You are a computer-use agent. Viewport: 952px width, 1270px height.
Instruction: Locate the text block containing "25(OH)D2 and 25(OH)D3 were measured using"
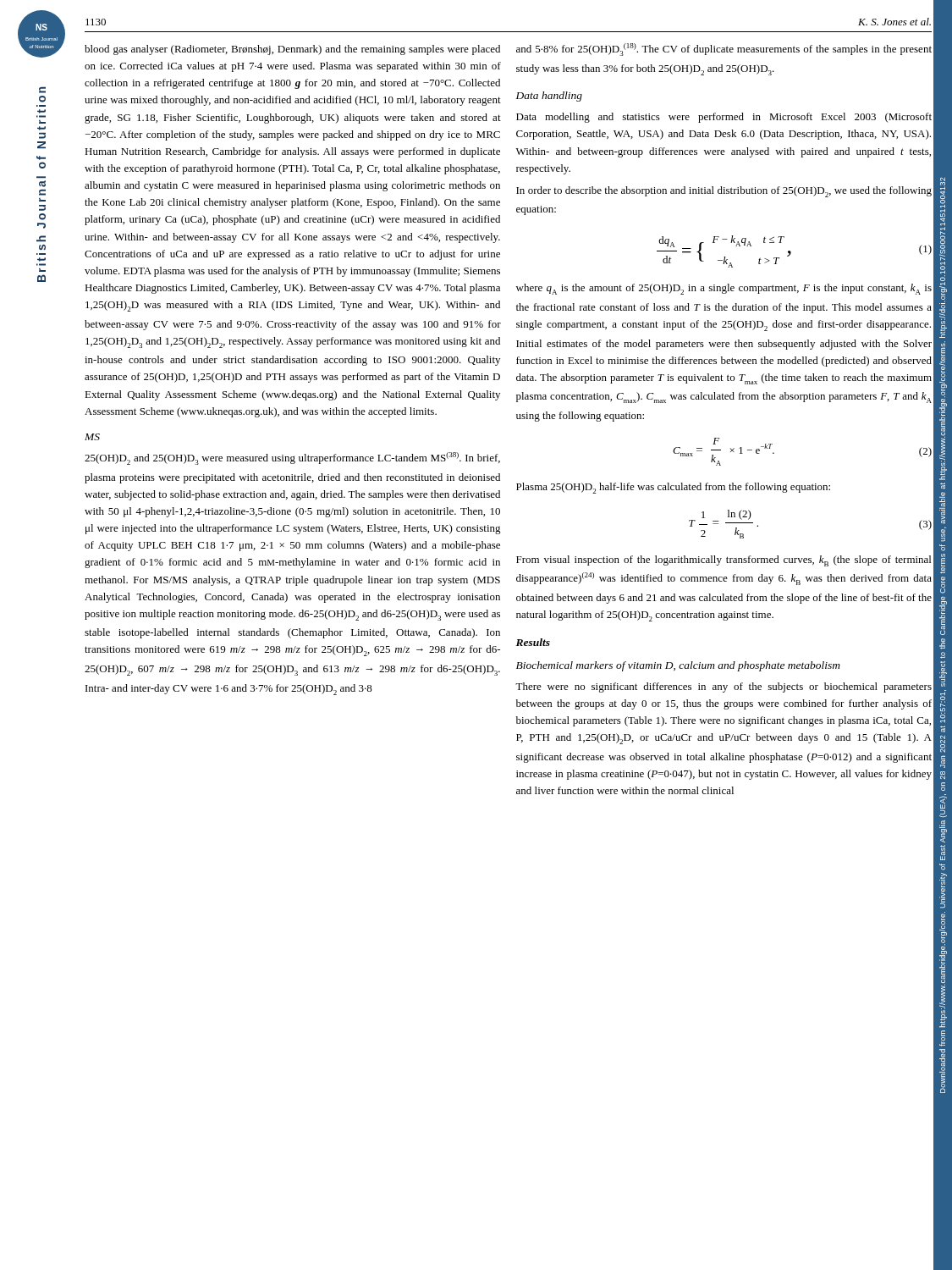click(293, 574)
